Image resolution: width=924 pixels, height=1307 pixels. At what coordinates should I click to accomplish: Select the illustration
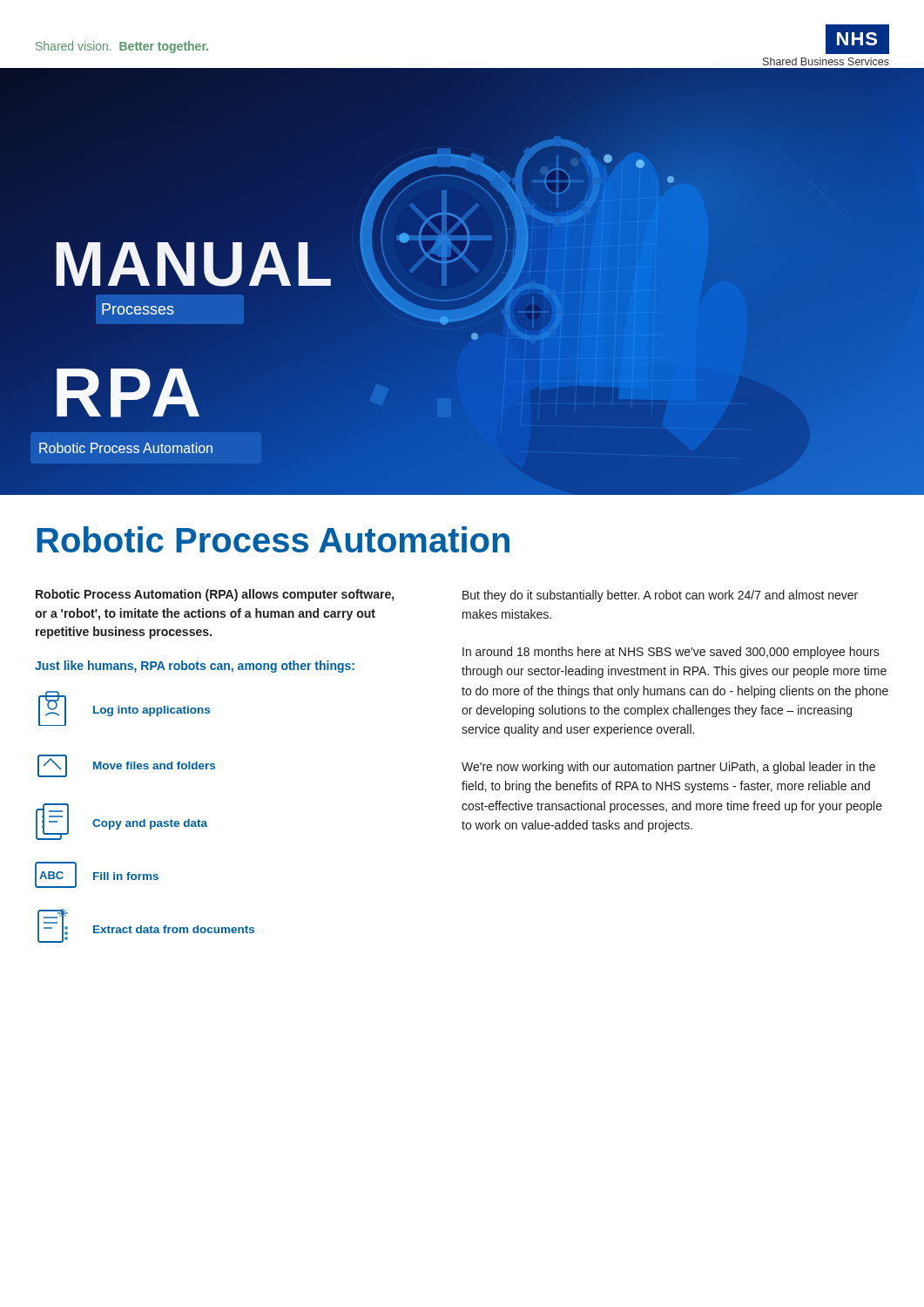[x=462, y=281]
